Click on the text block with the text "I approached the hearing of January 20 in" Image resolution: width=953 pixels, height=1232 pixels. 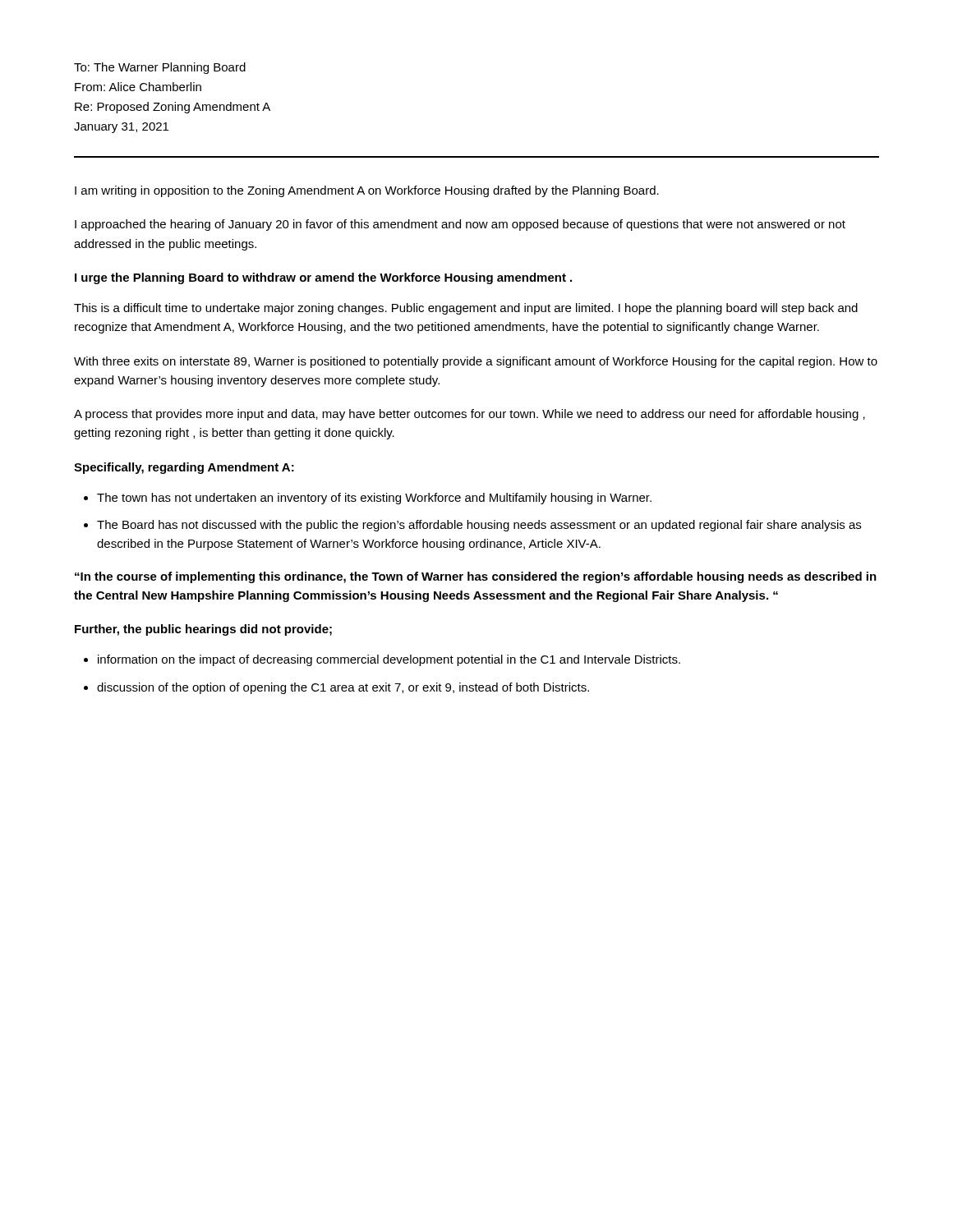click(460, 234)
